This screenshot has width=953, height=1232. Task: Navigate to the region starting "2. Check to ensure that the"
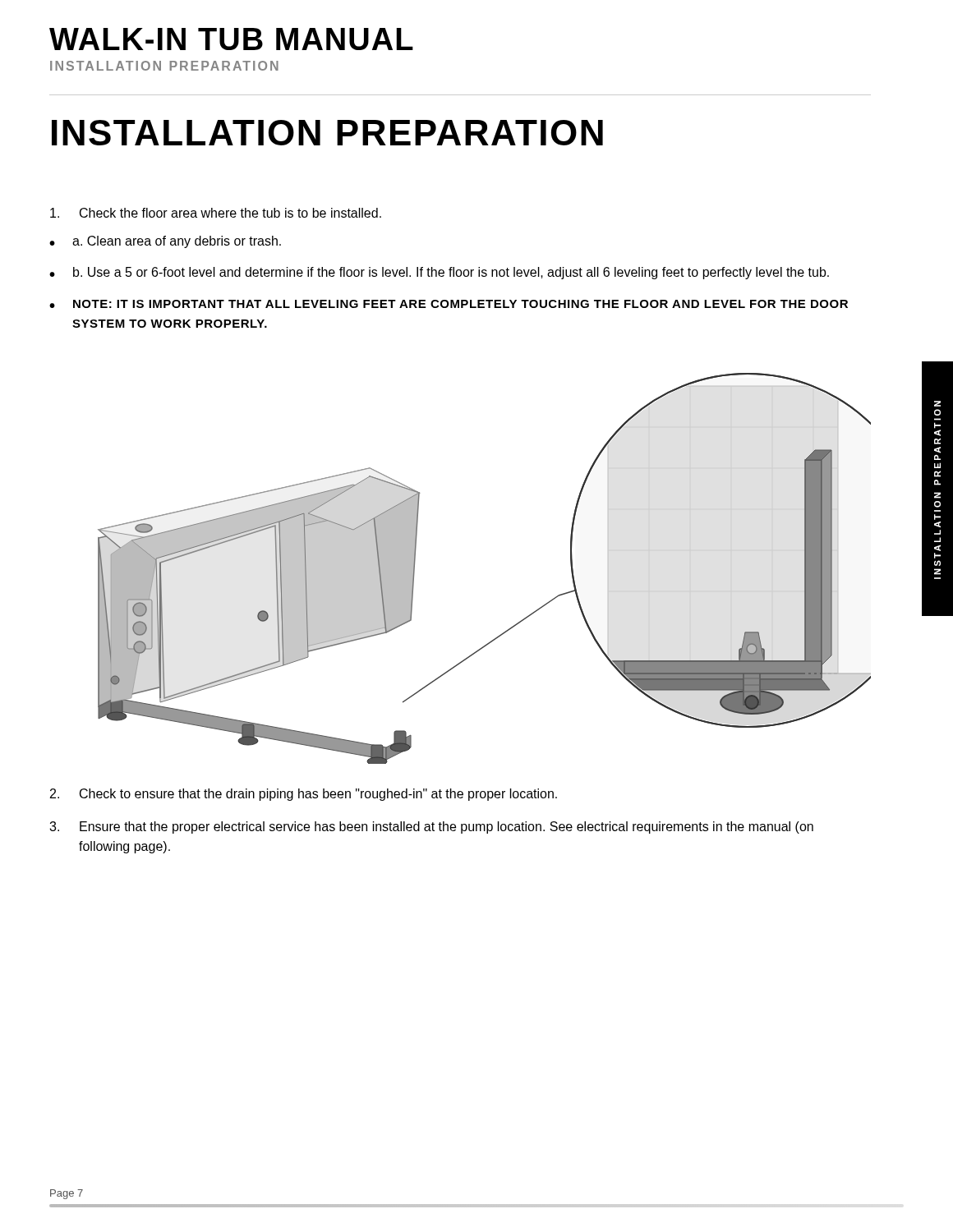click(456, 794)
